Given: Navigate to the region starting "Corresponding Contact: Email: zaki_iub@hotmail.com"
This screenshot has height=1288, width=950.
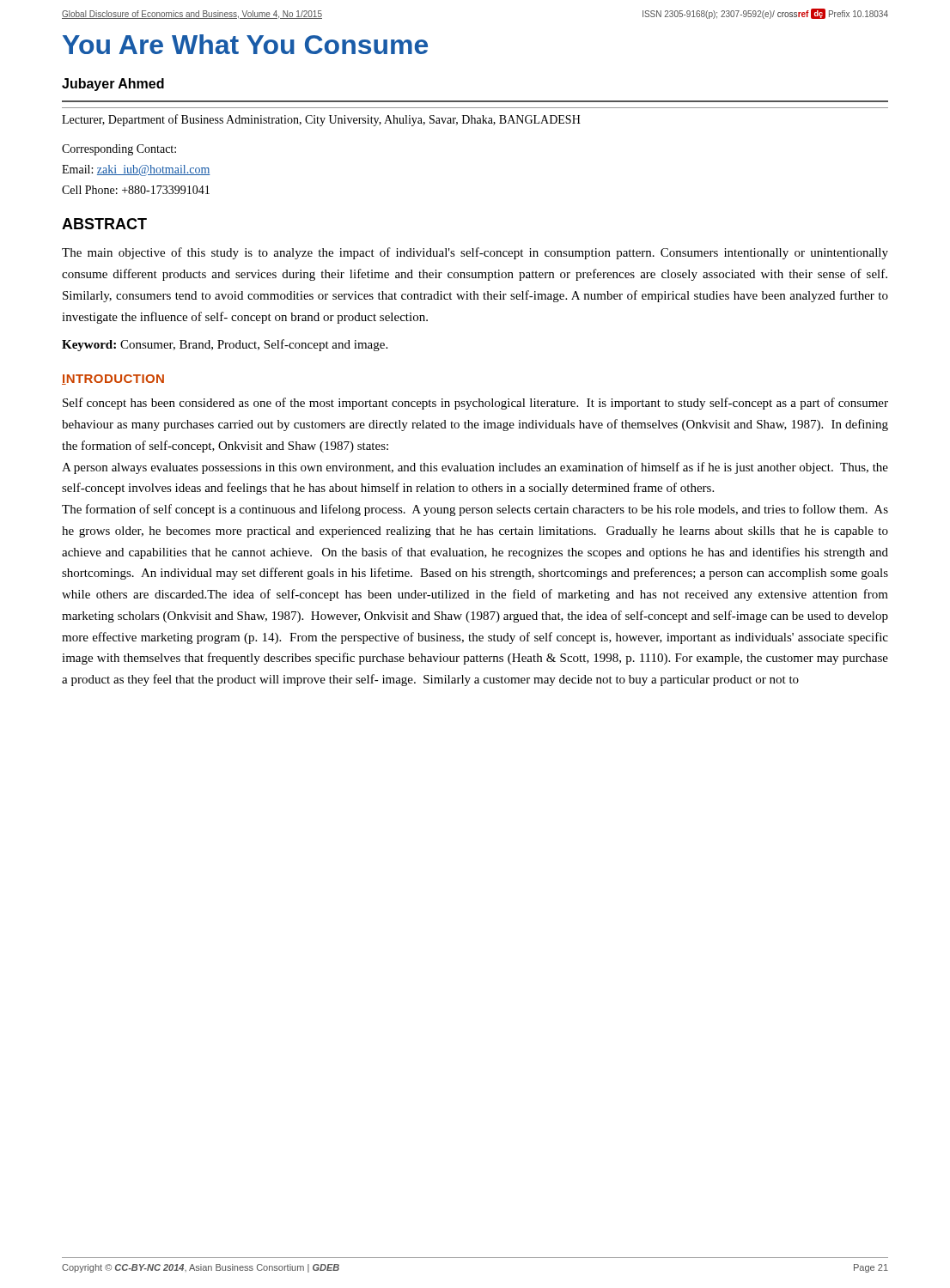Looking at the screenshot, I should click(136, 169).
